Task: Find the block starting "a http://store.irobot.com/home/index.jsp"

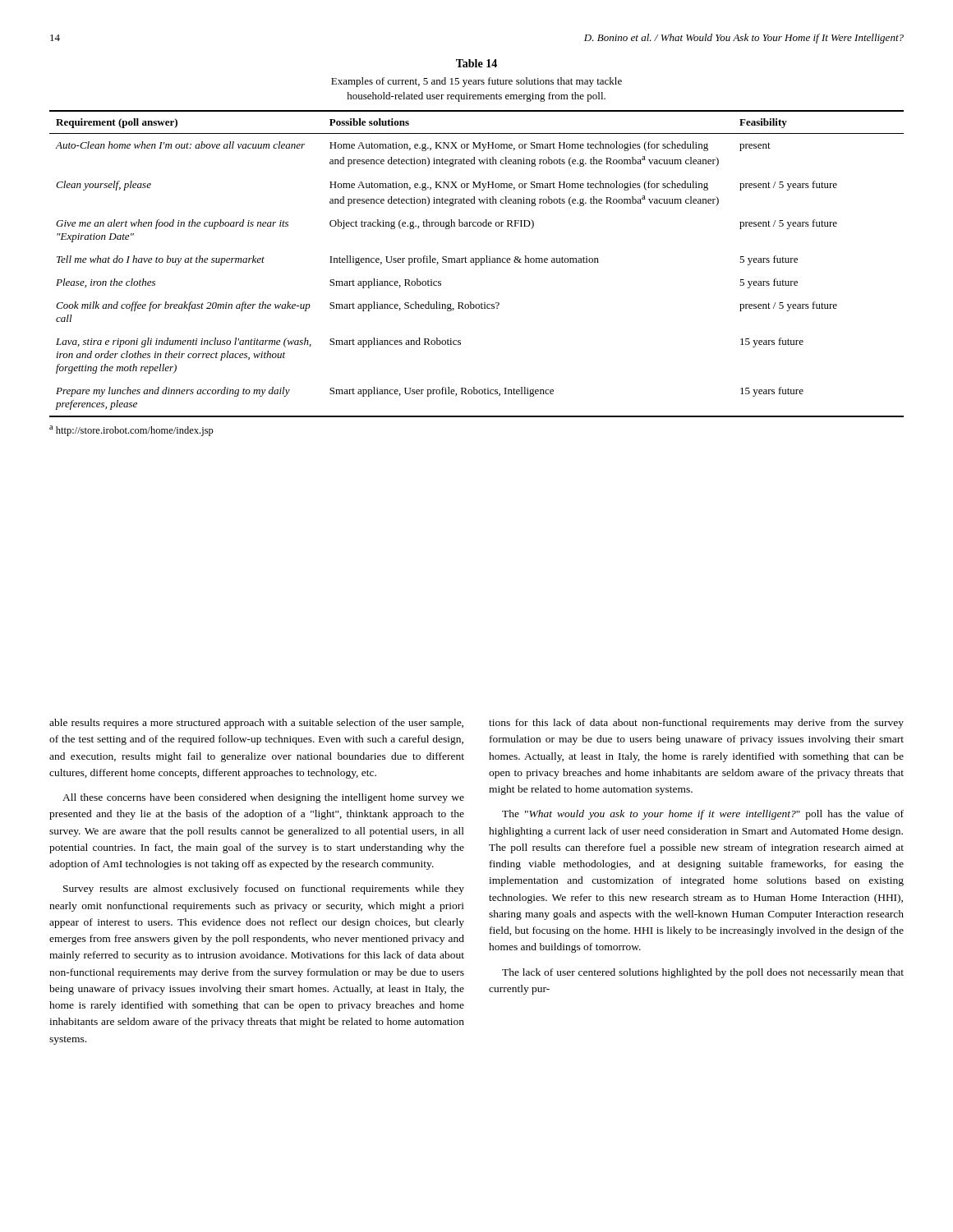Action: point(131,429)
